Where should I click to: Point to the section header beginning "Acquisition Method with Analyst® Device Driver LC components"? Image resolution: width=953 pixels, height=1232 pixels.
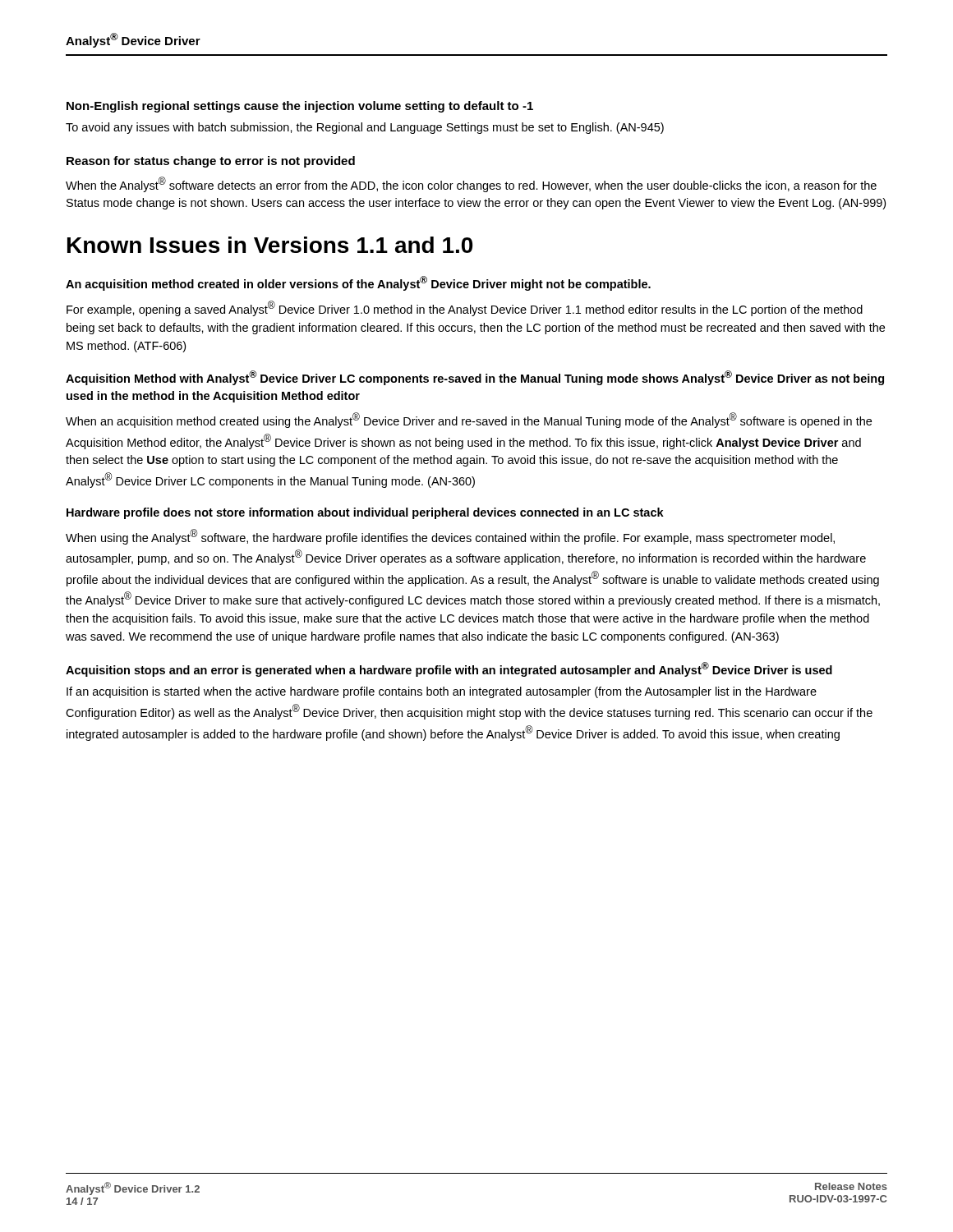pos(475,386)
